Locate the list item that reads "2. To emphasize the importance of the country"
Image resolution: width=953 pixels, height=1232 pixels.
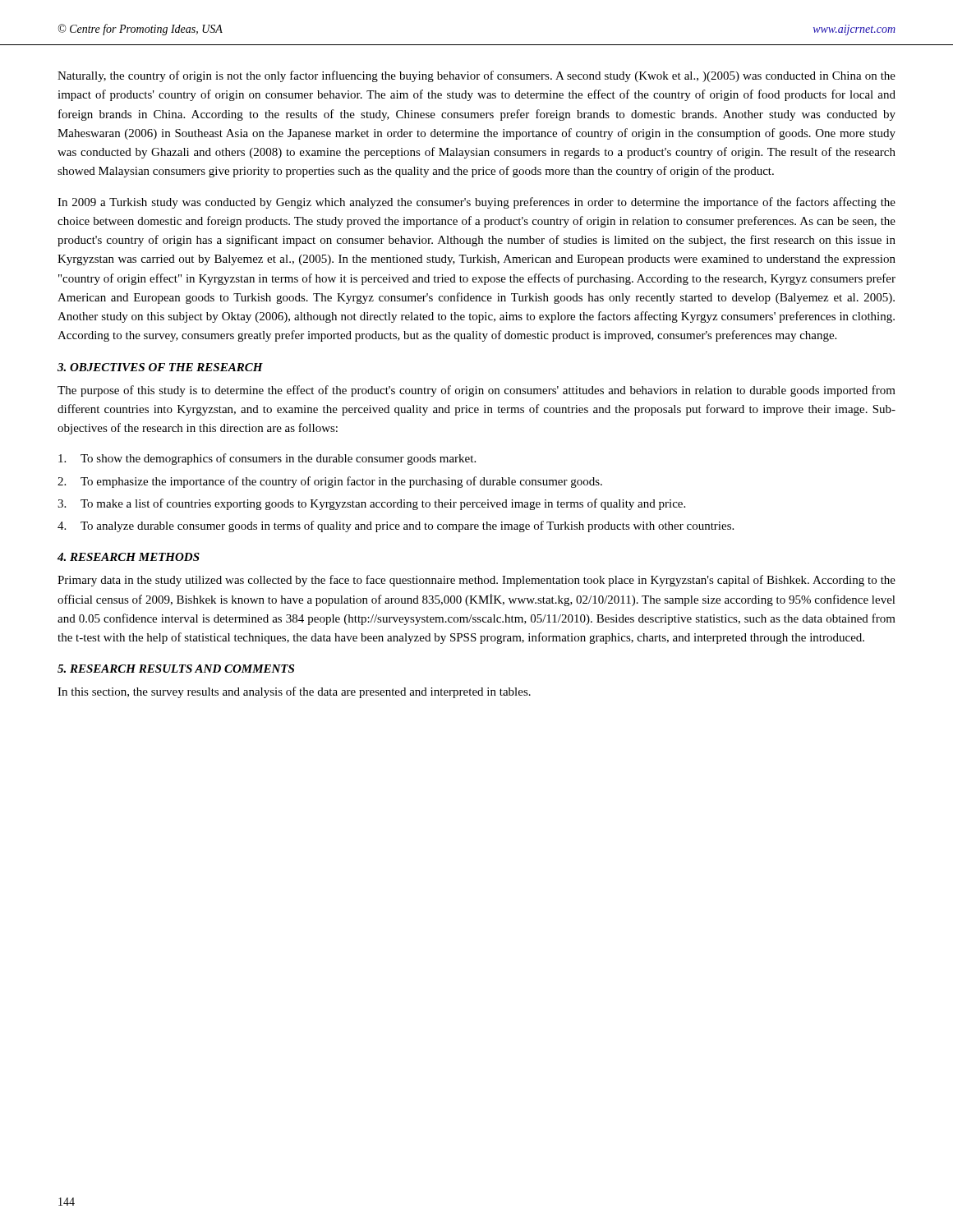[476, 481]
